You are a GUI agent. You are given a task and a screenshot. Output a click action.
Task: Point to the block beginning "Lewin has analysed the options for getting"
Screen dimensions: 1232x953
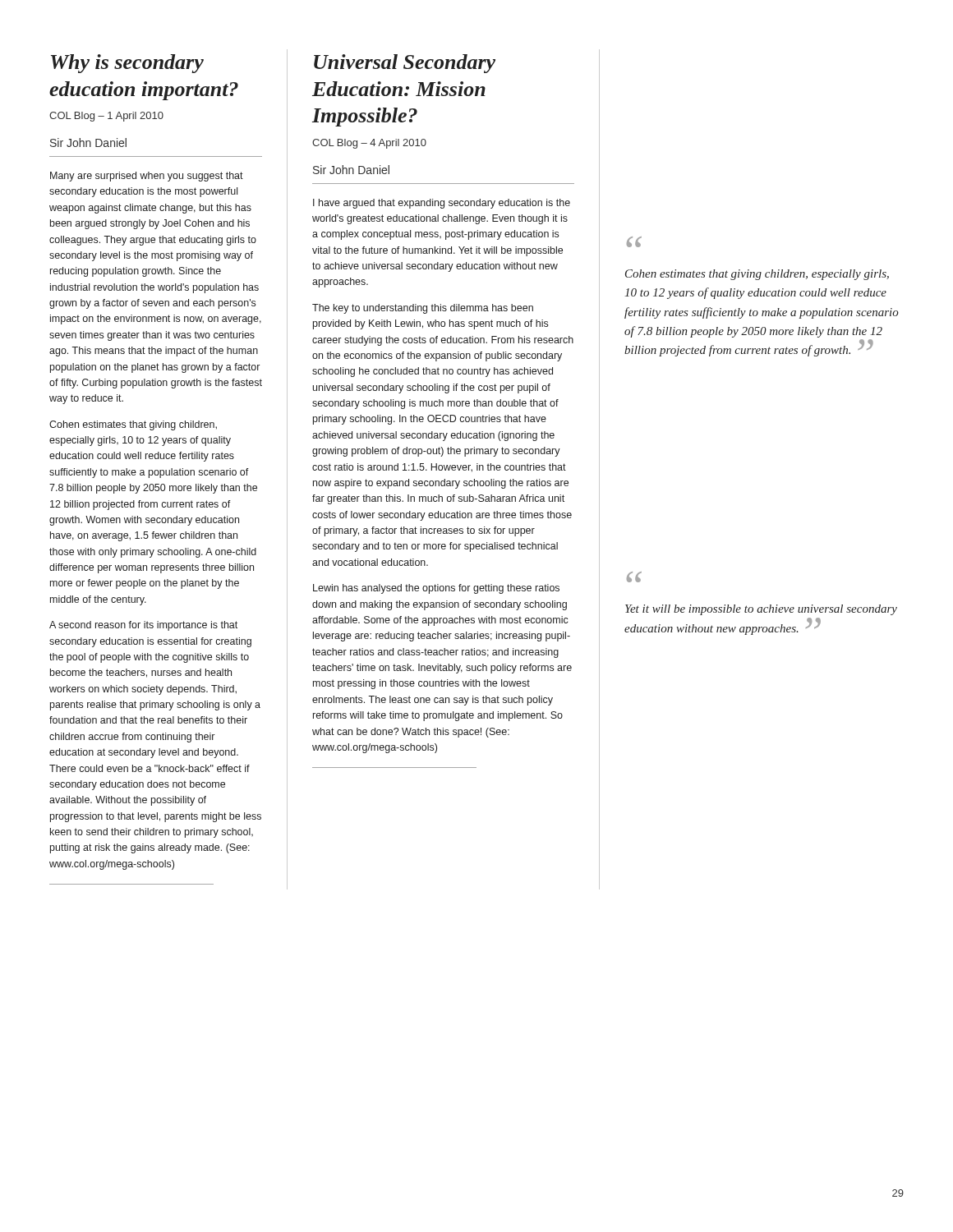(442, 668)
